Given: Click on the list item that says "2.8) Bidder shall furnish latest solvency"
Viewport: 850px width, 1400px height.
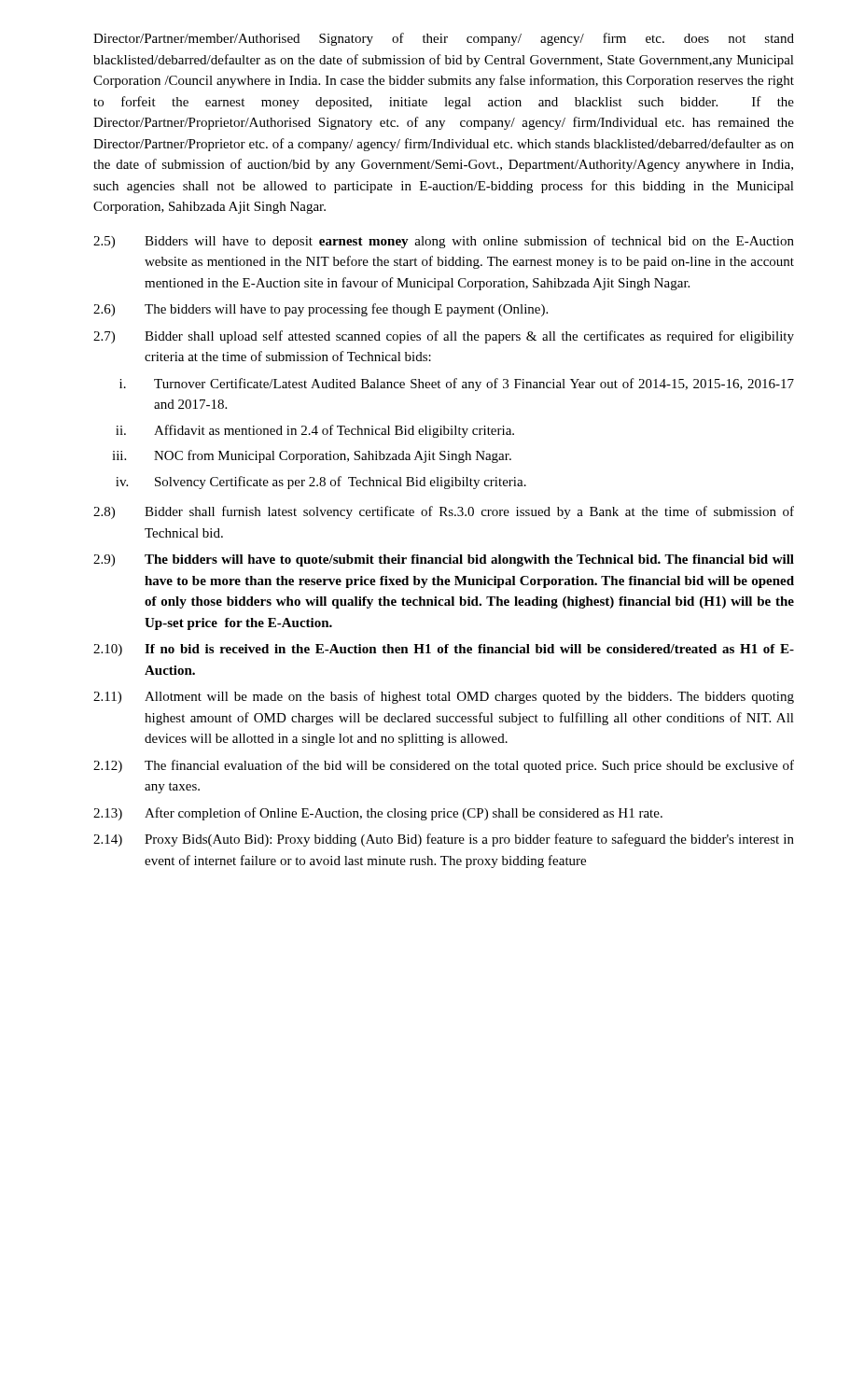Looking at the screenshot, I should [444, 522].
